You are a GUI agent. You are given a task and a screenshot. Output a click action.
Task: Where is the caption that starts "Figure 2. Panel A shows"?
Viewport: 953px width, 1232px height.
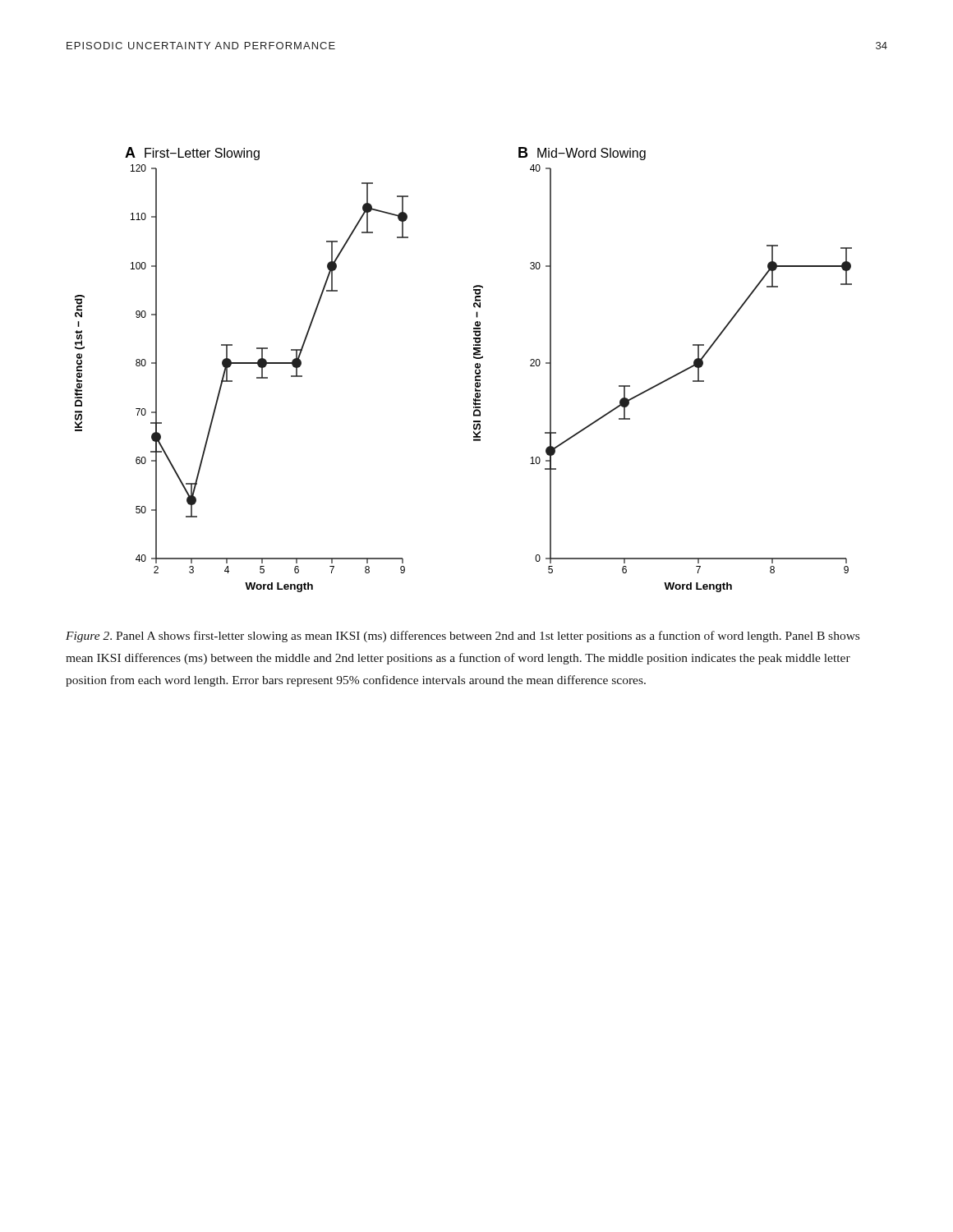point(463,658)
